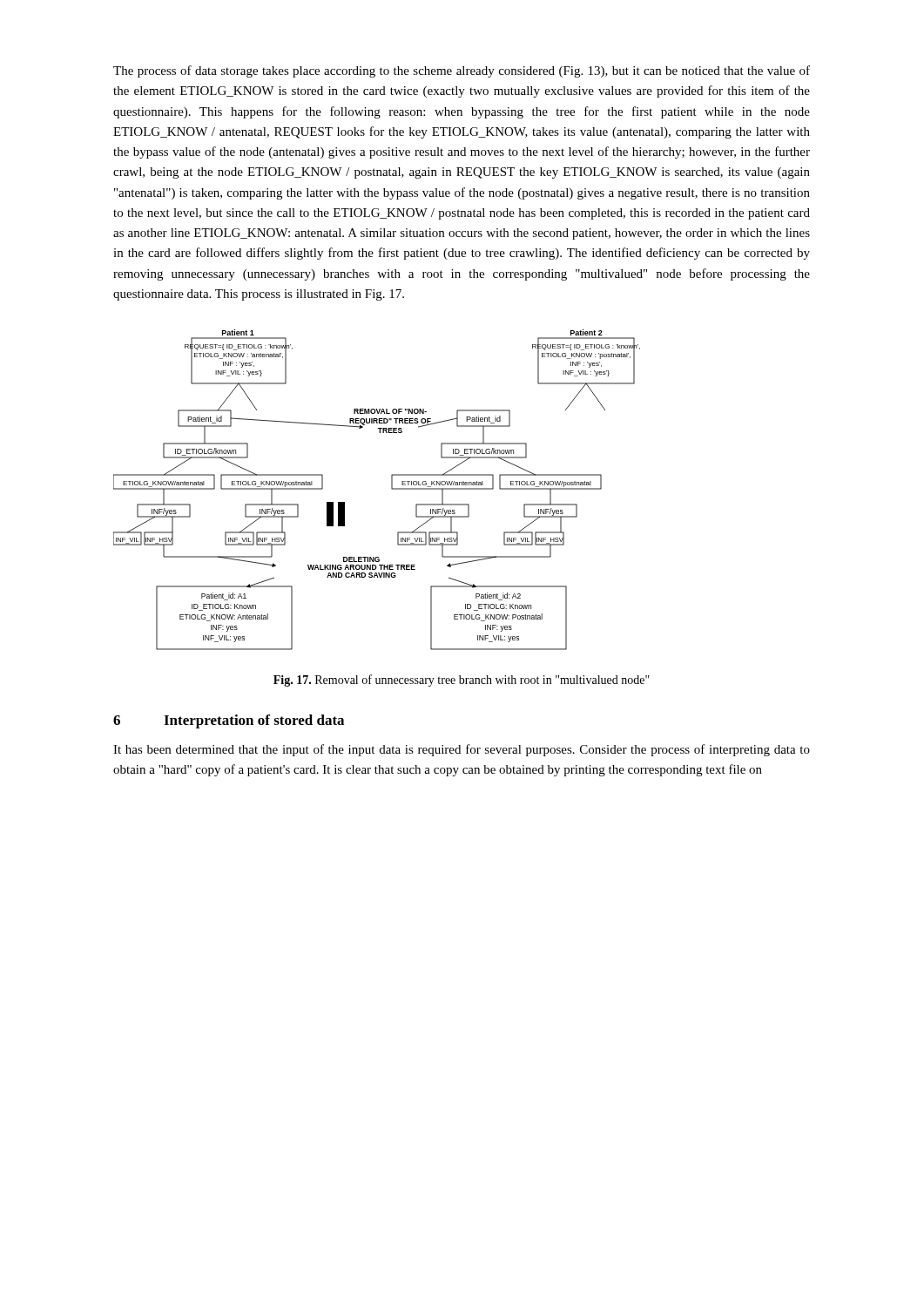Screen dimensions: 1307x924
Task: Locate a section header
Action: point(229,721)
